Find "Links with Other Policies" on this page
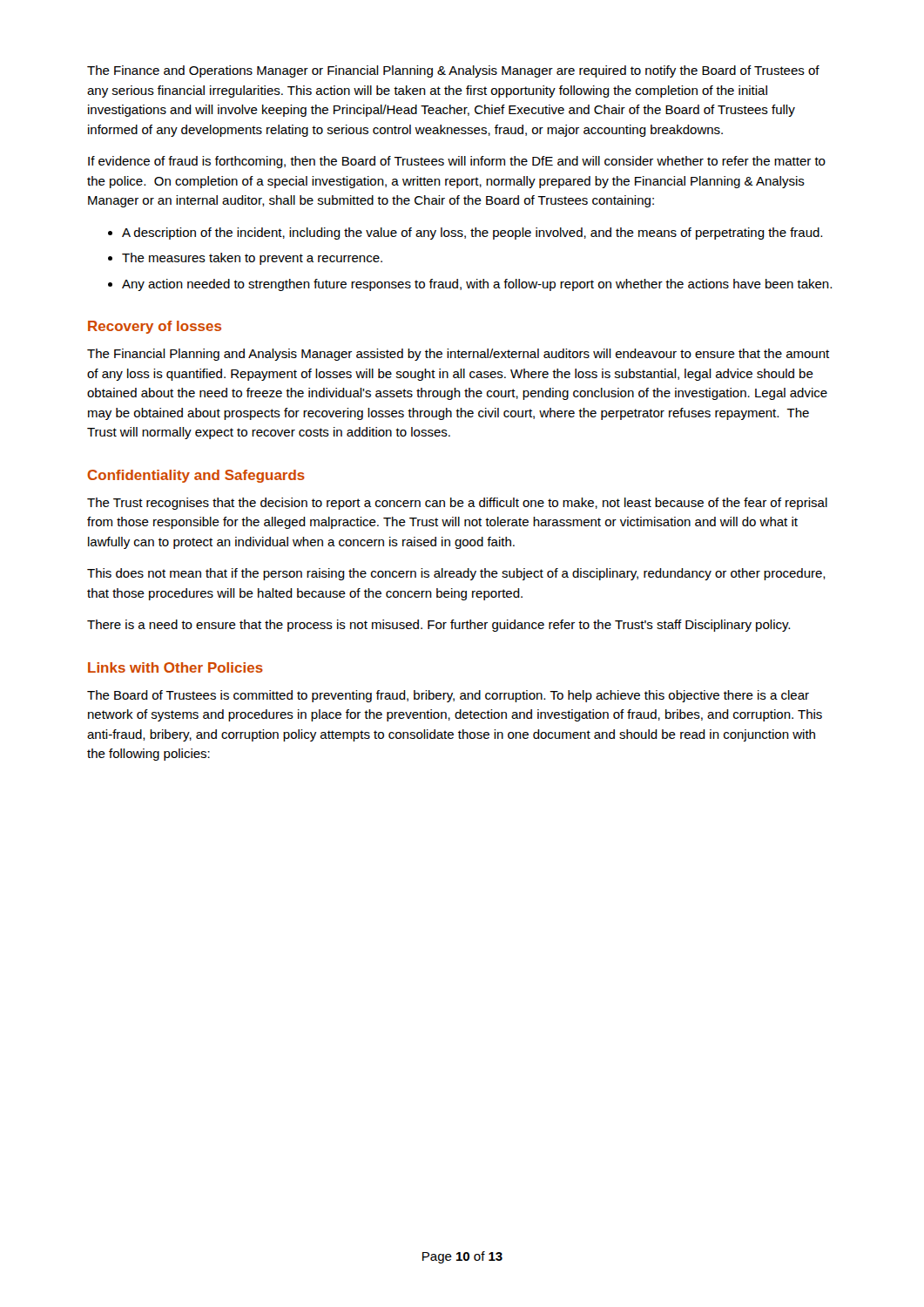This screenshot has width=924, height=1307. click(175, 667)
